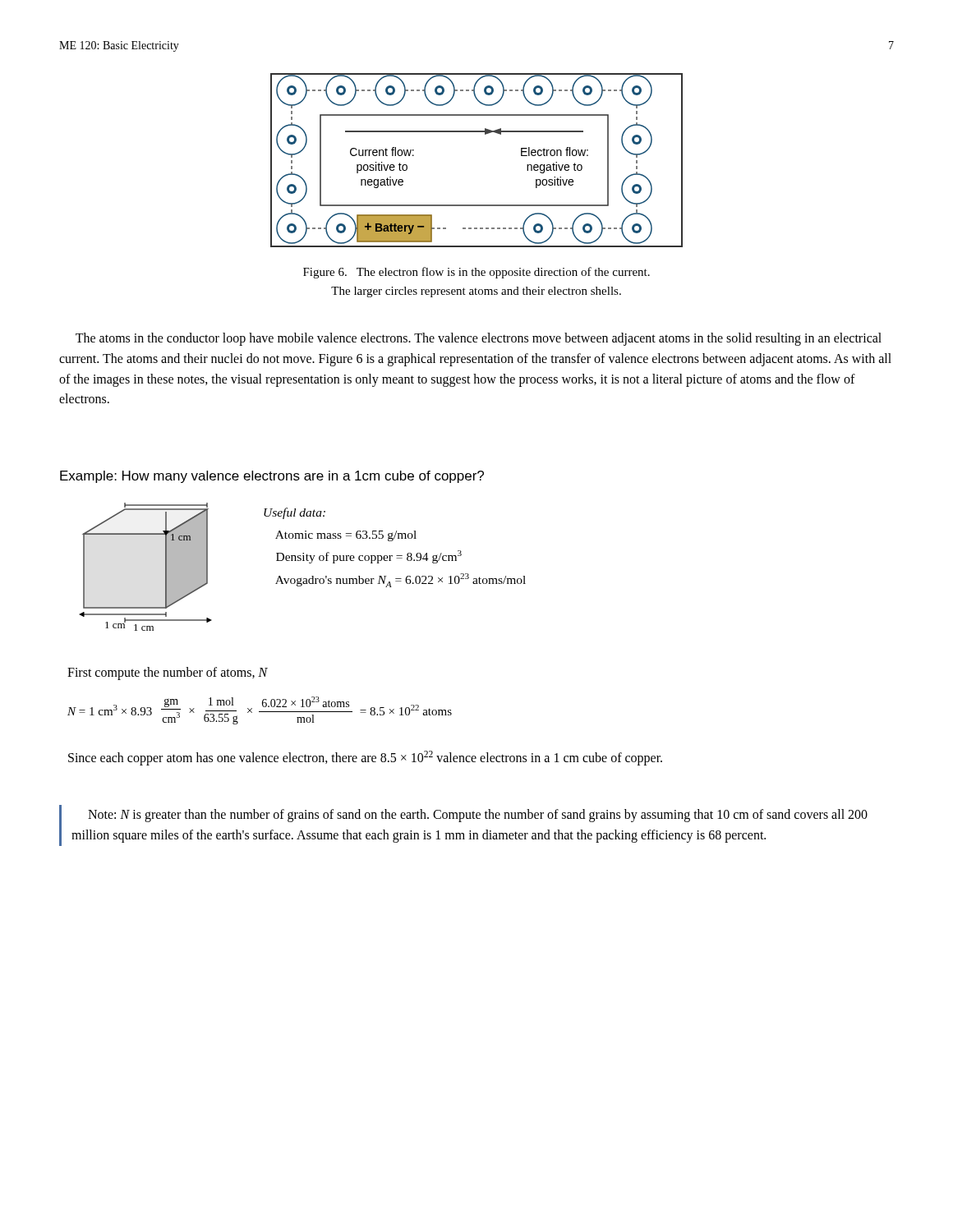Navigate to the text starting "N = 1 cm3 × 8.93 gm"
The width and height of the screenshot is (953, 1232).
coord(260,710)
